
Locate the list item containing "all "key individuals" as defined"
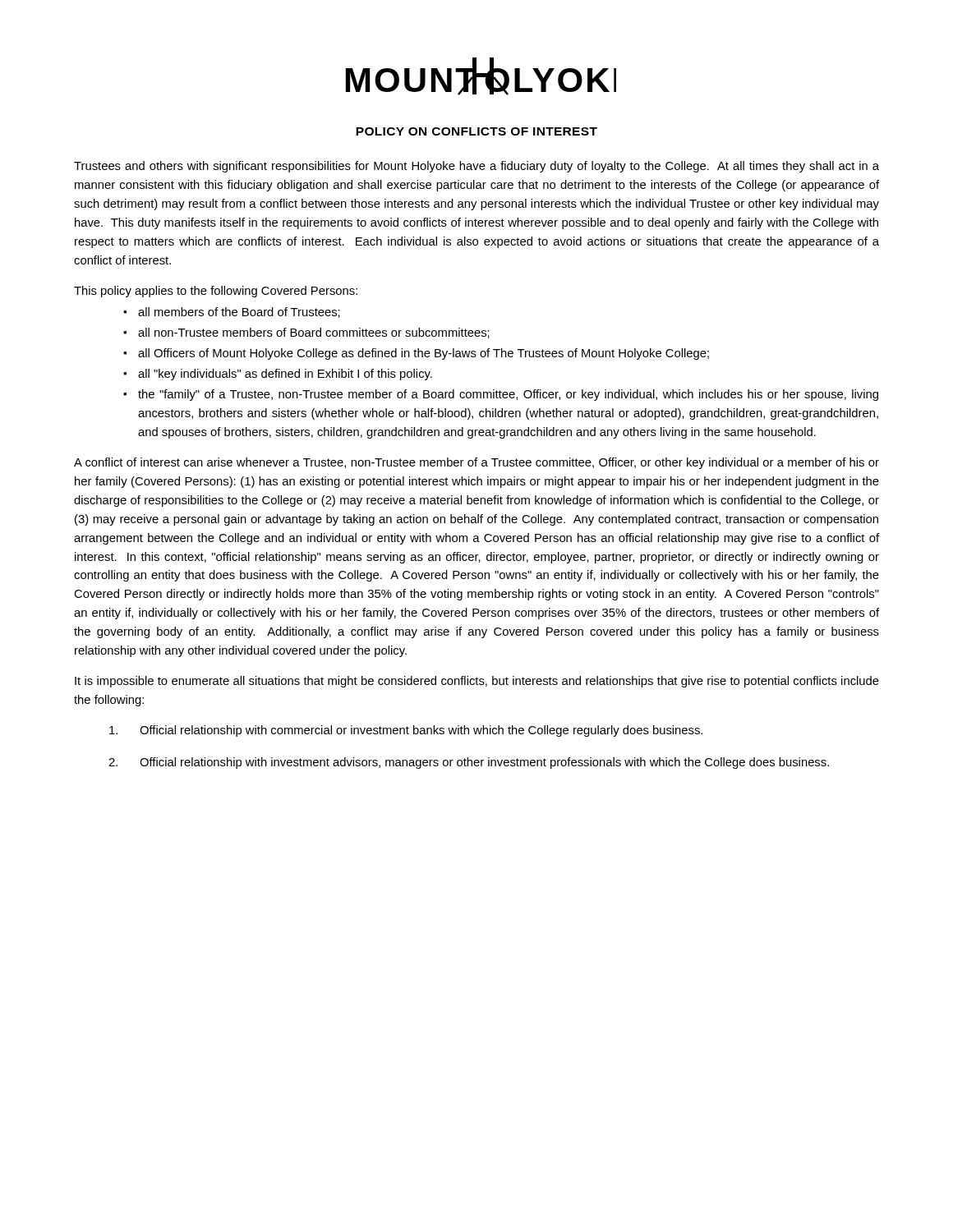(285, 374)
